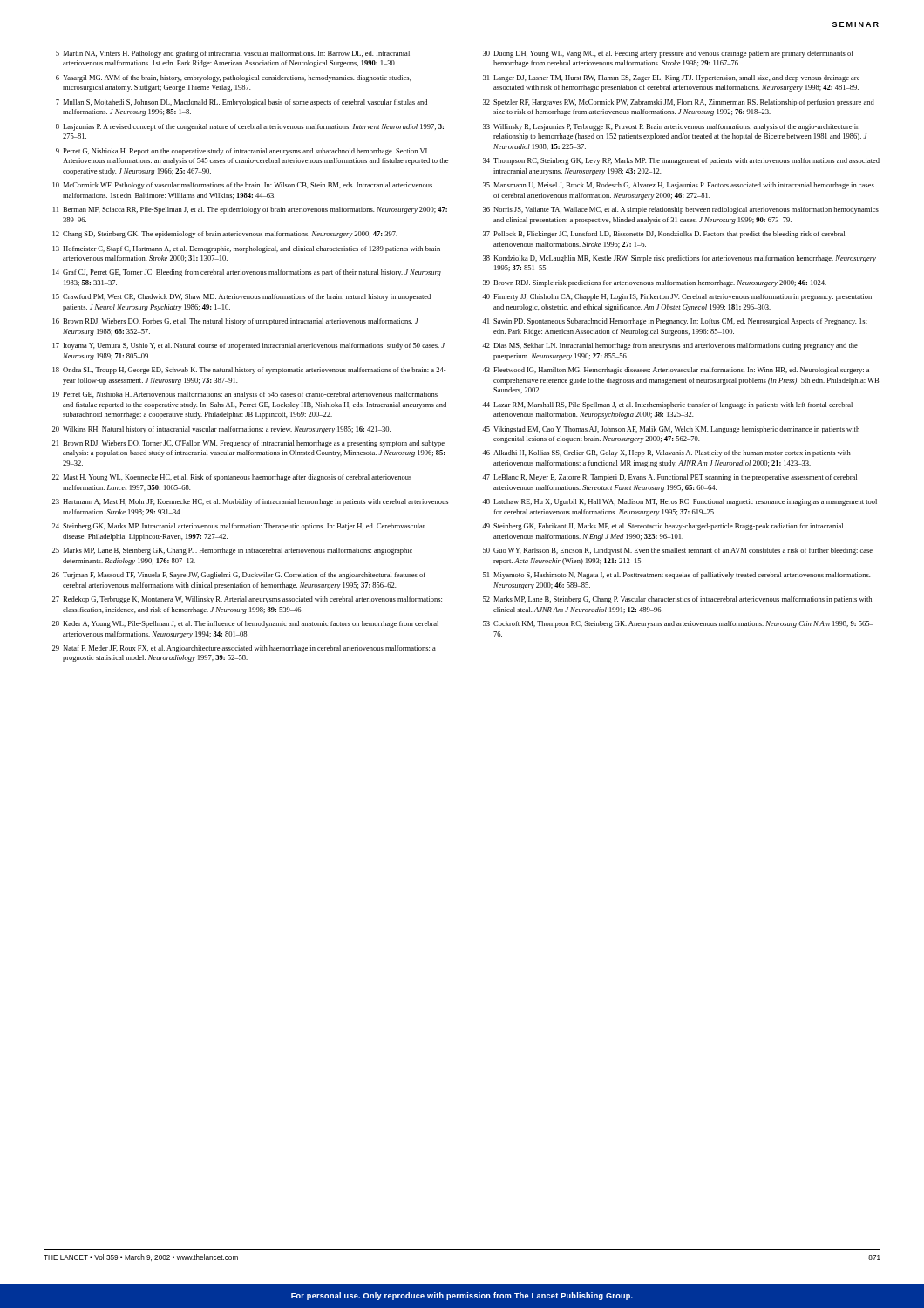Image resolution: width=924 pixels, height=1308 pixels.
Task: Where is the passage that starts "26 Turjman F, Massoud"?
Action: click(247, 580)
